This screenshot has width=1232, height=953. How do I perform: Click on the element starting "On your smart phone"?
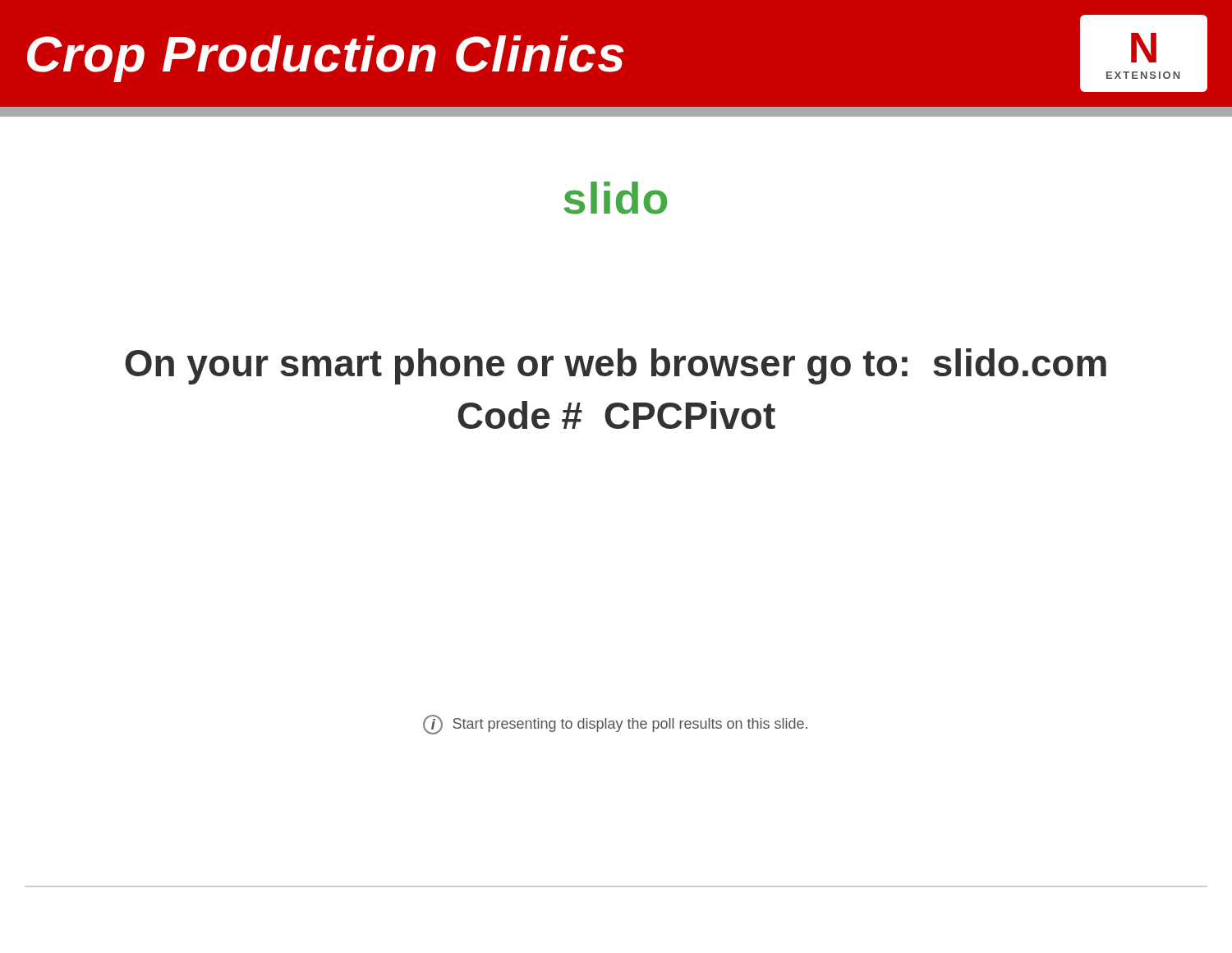pyautogui.click(x=616, y=390)
